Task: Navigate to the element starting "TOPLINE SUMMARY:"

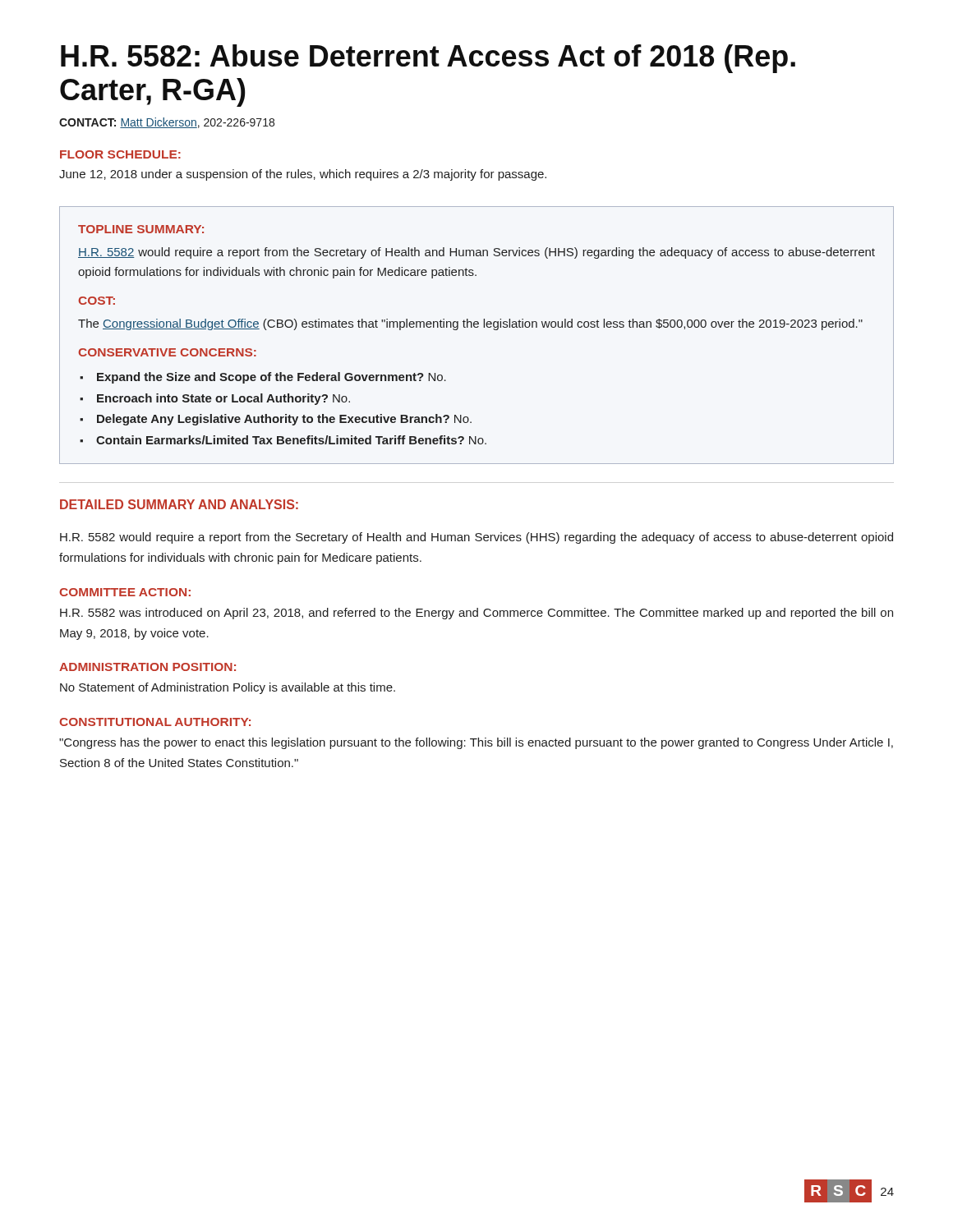Action: (x=142, y=229)
